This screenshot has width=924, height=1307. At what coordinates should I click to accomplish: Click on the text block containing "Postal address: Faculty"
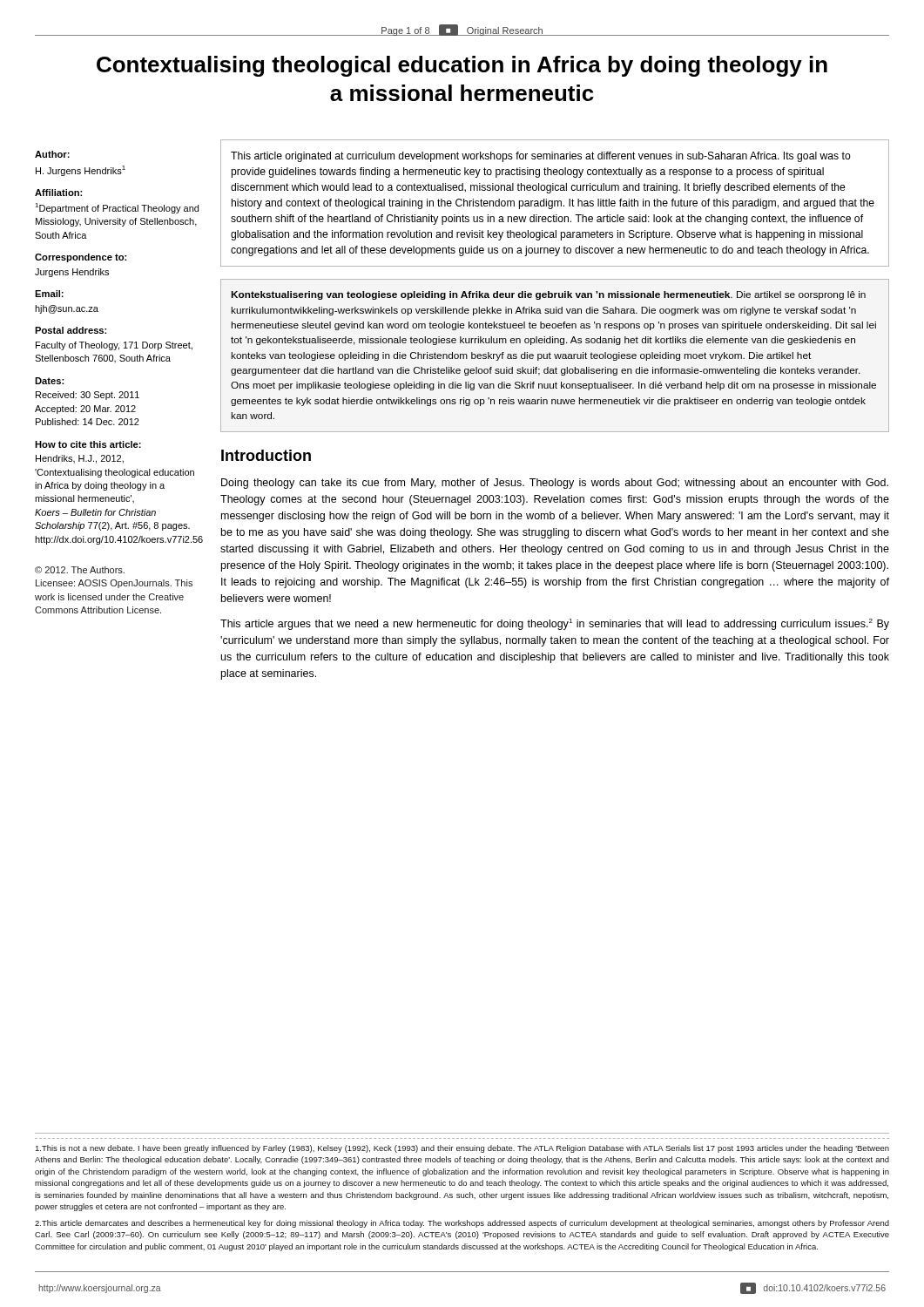pos(120,345)
